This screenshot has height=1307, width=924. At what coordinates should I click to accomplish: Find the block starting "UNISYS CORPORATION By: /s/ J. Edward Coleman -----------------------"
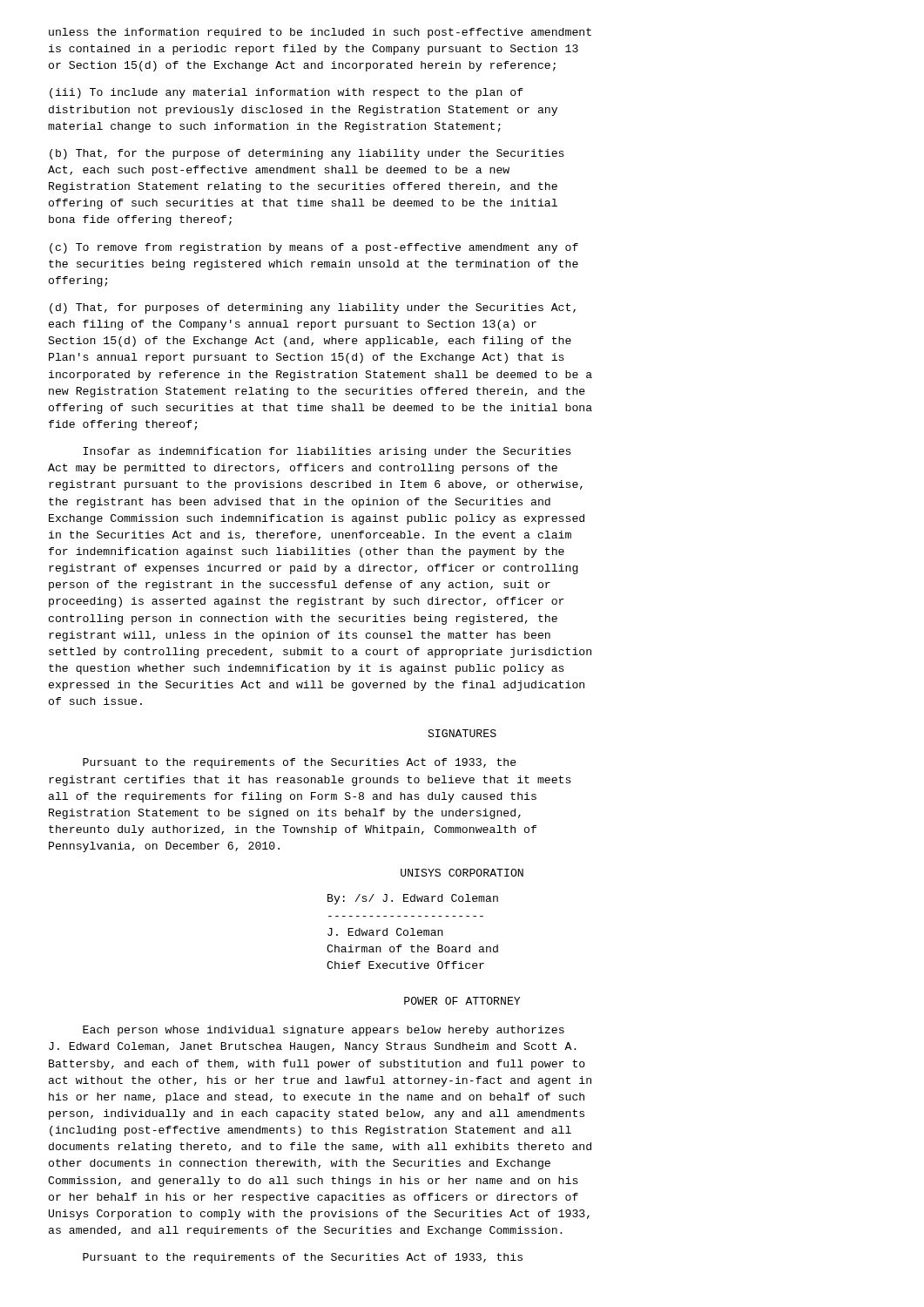[462, 920]
